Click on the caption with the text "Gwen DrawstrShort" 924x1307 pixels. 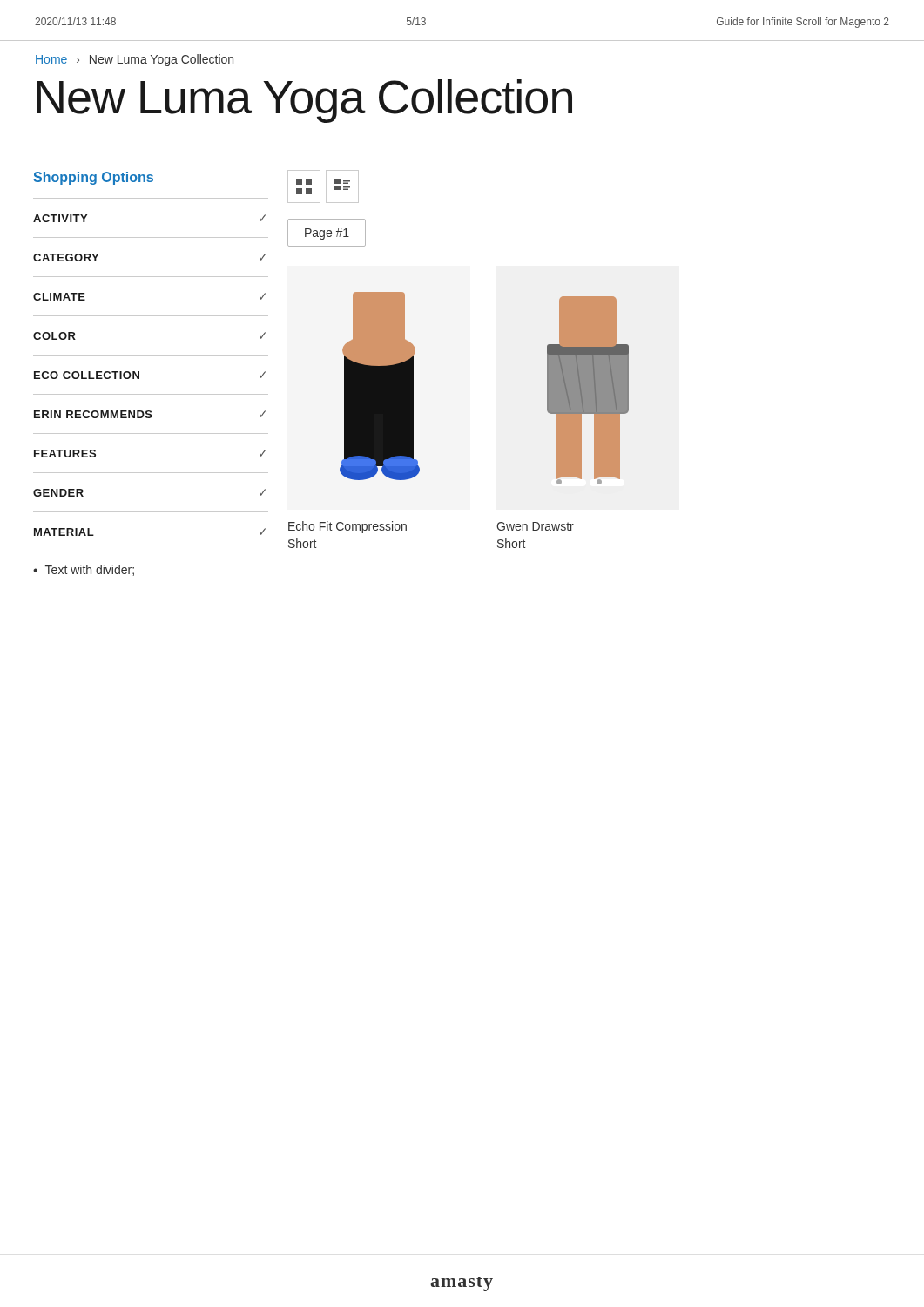[535, 535]
